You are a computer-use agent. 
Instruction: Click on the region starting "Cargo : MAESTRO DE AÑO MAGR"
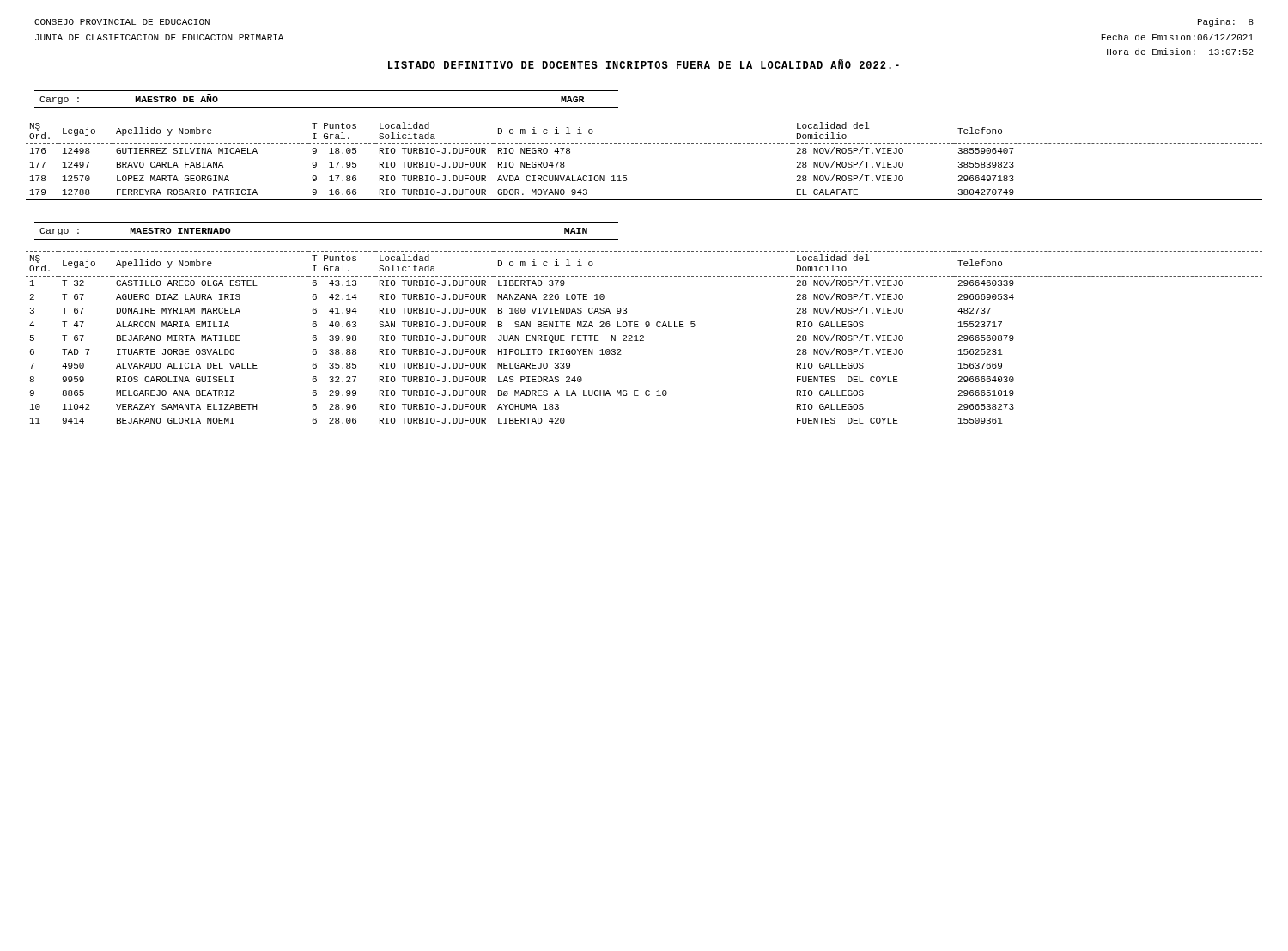click(326, 99)
